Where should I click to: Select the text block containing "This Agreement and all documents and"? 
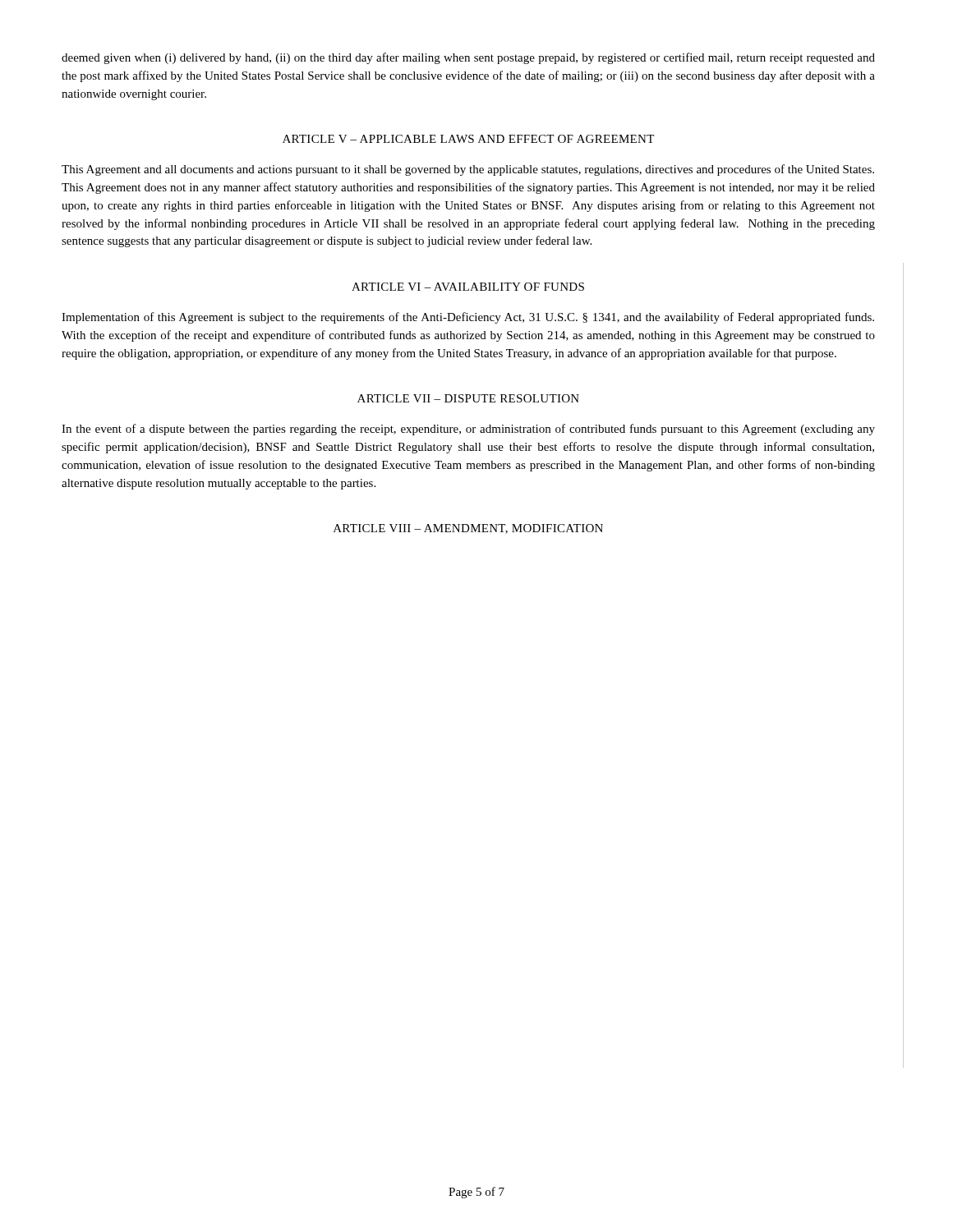click(468, 205)
